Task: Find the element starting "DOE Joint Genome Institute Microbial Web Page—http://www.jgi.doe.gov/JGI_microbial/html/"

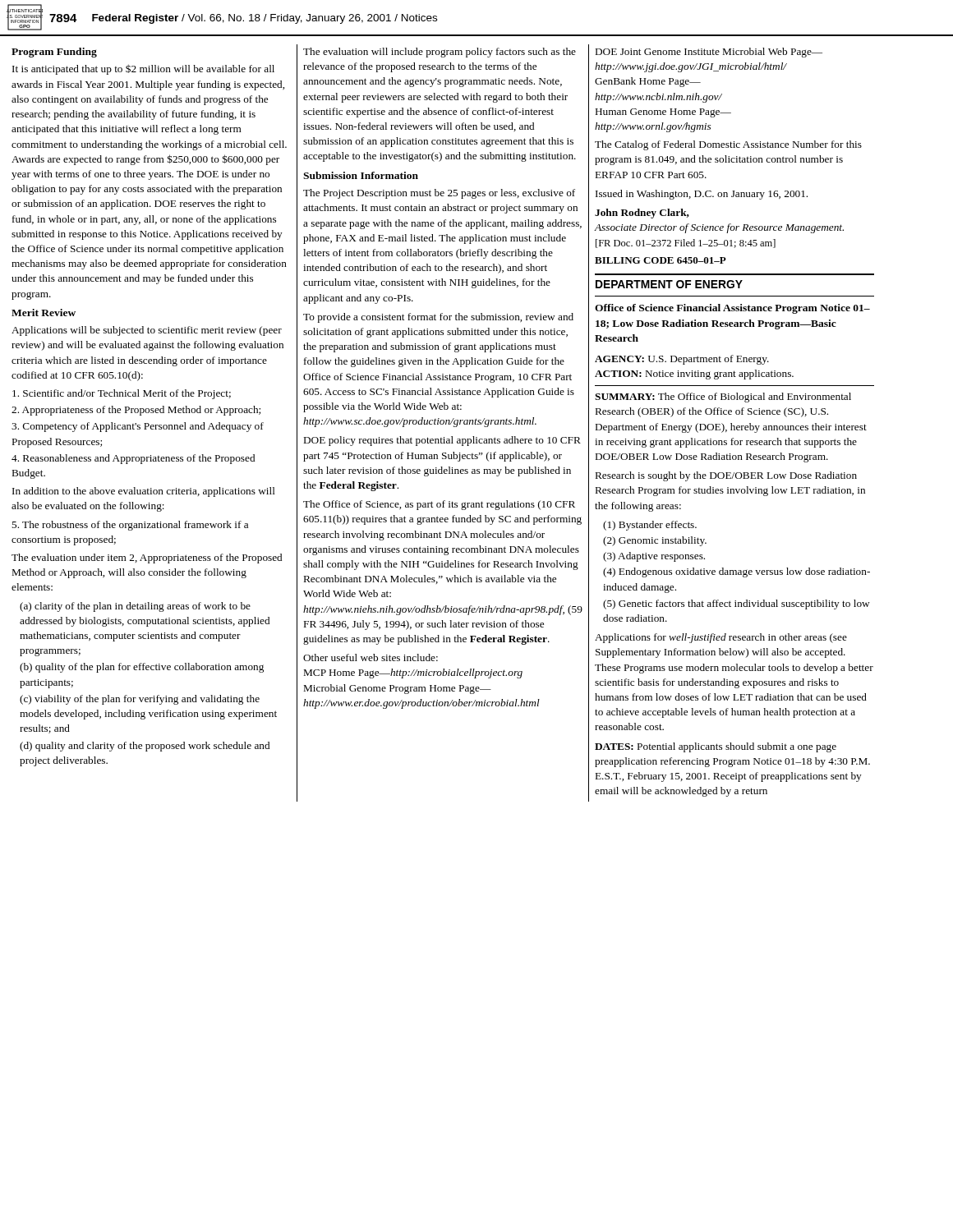Action: coord(709,89)
